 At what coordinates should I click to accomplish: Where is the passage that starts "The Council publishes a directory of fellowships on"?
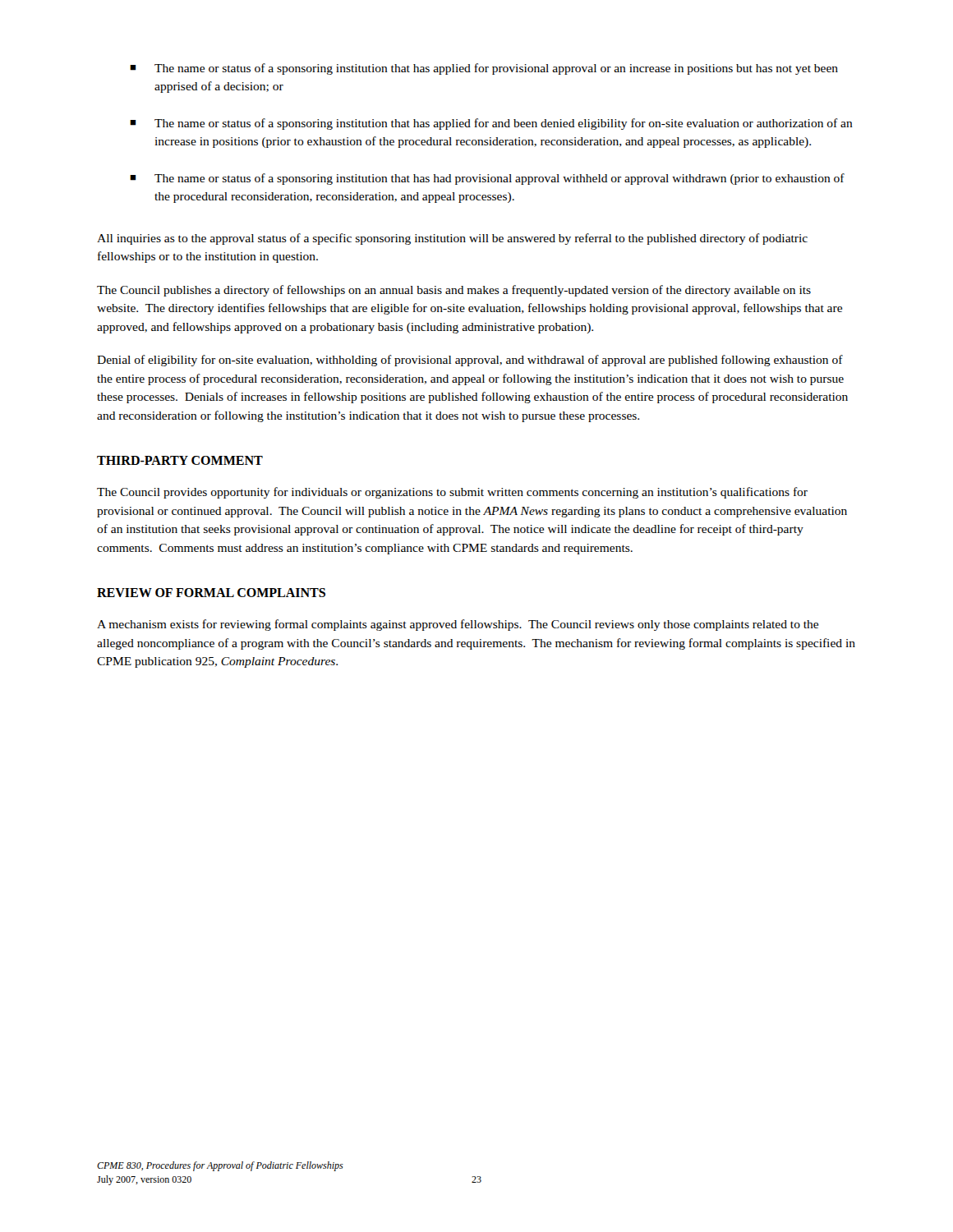tap(470, 308)
